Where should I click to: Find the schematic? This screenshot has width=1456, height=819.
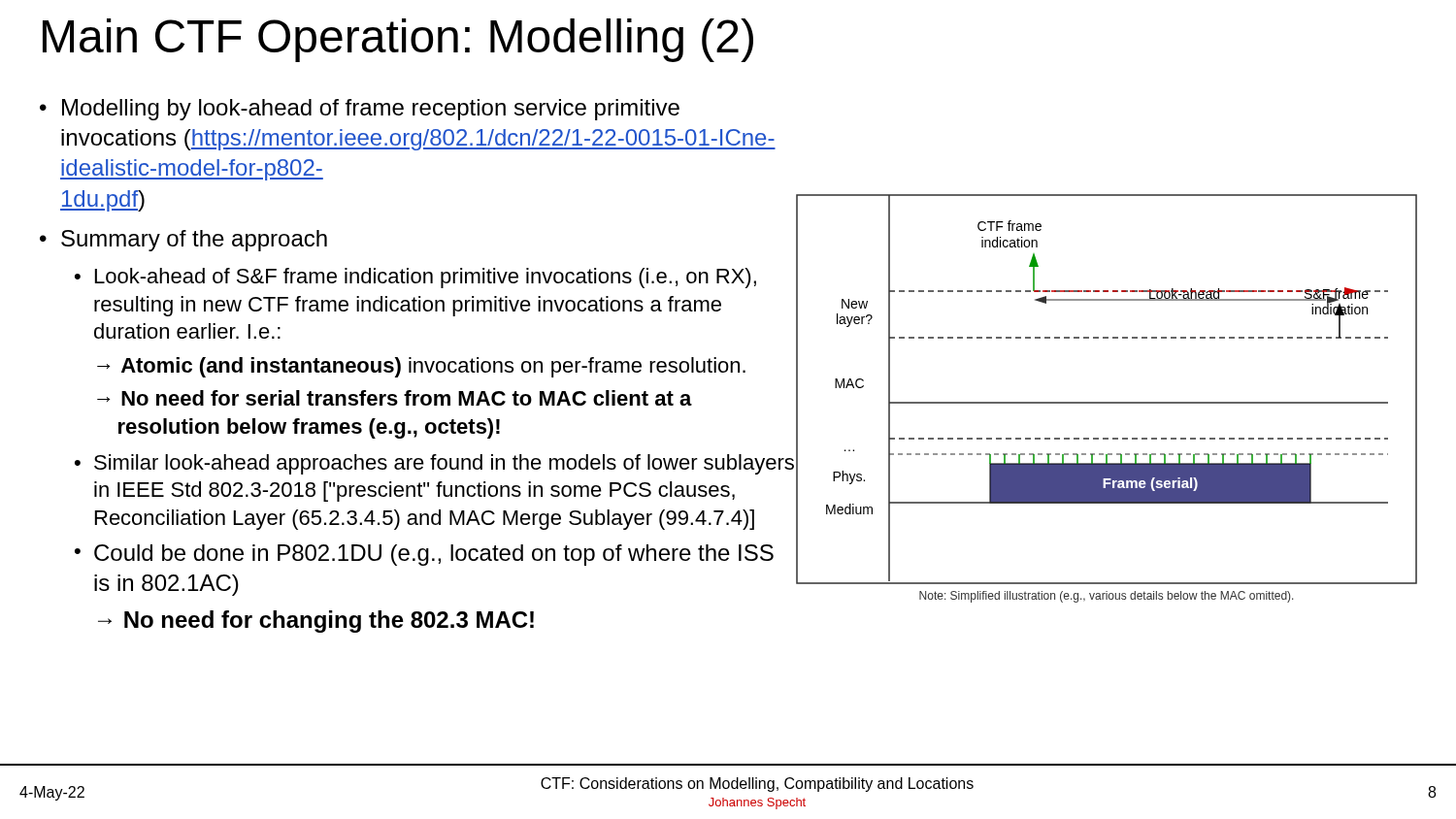1107,403
